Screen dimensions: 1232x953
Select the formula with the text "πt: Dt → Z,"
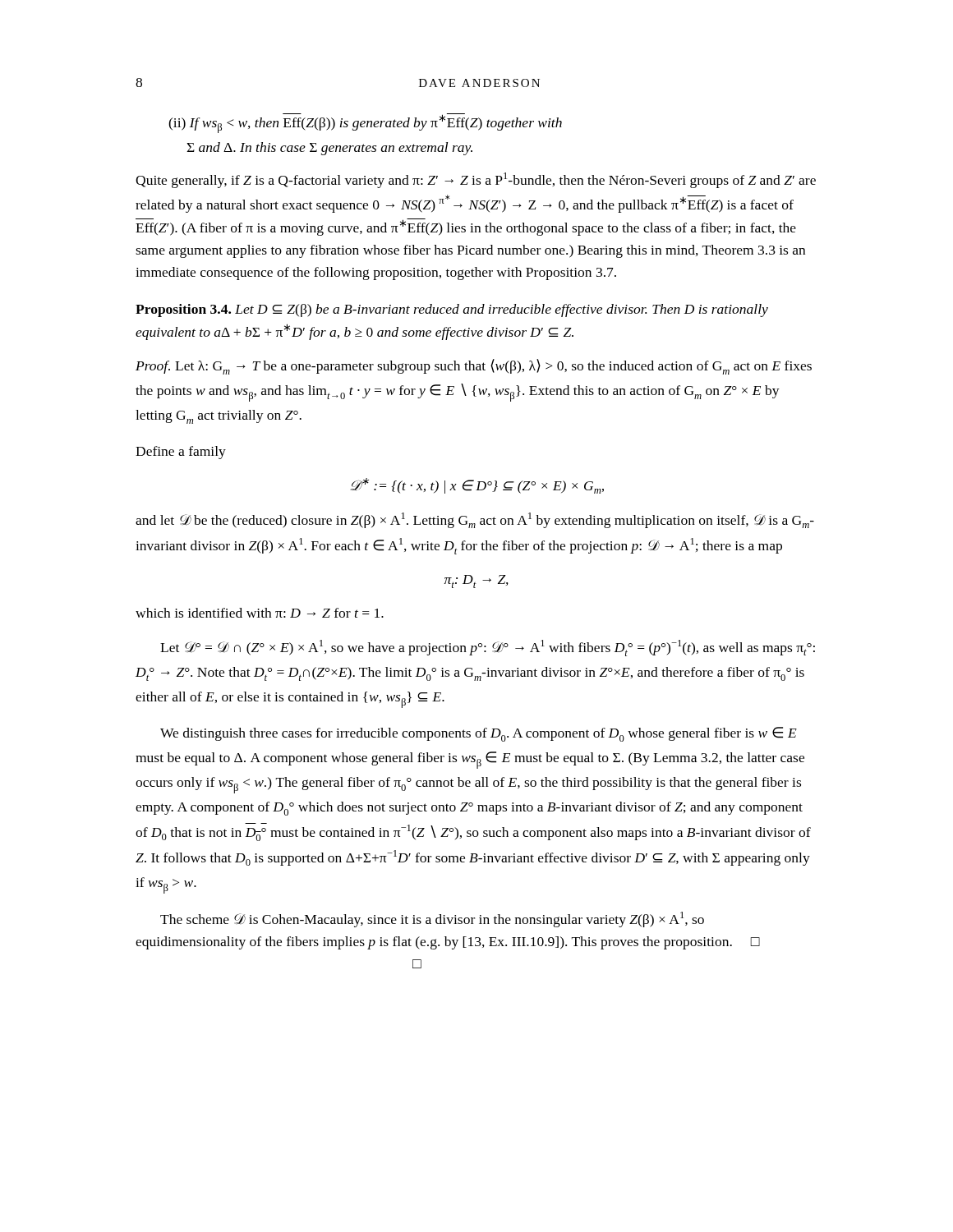coord(476,580)
